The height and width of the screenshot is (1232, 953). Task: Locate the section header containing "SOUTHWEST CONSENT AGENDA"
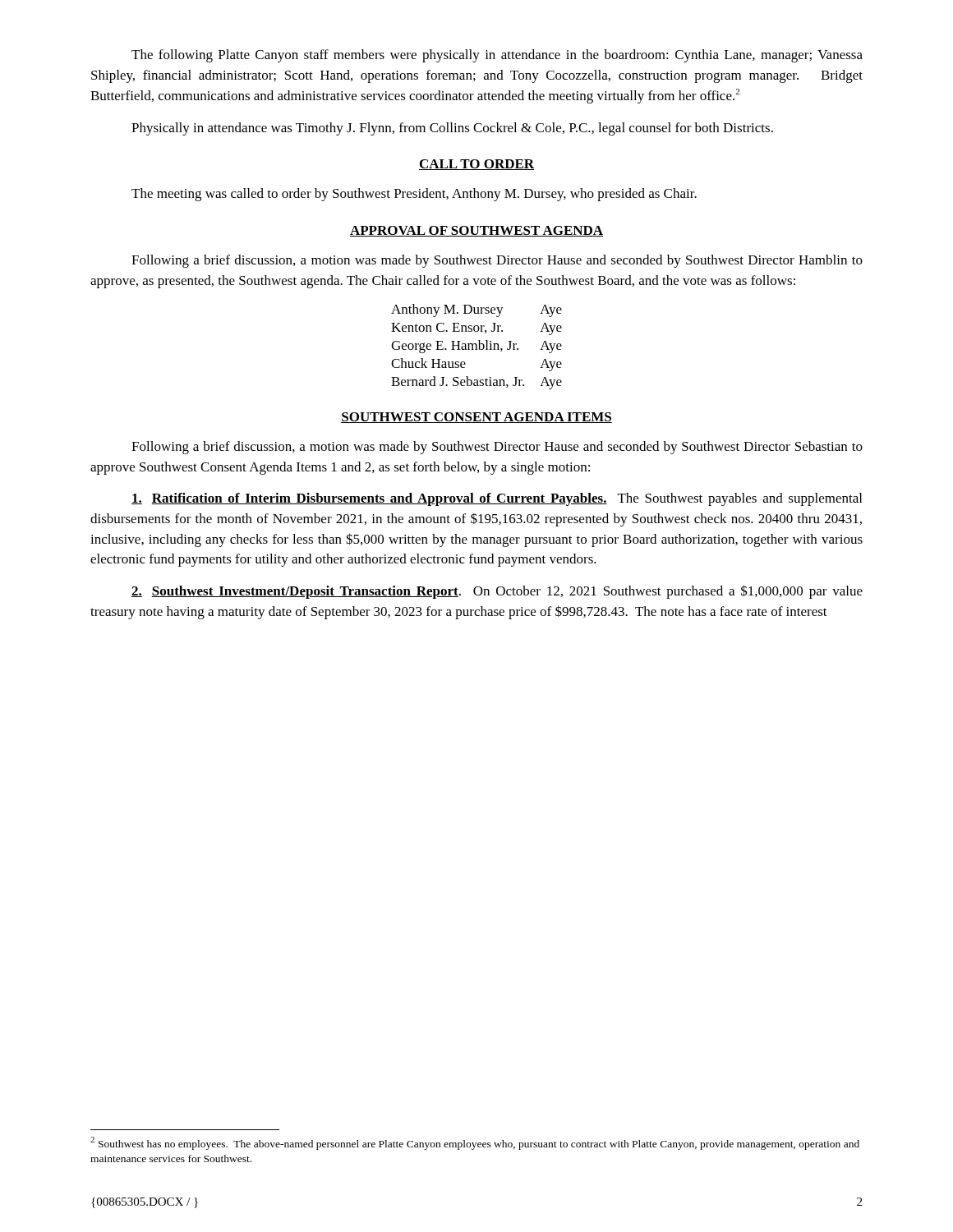[x=476, y=417]
